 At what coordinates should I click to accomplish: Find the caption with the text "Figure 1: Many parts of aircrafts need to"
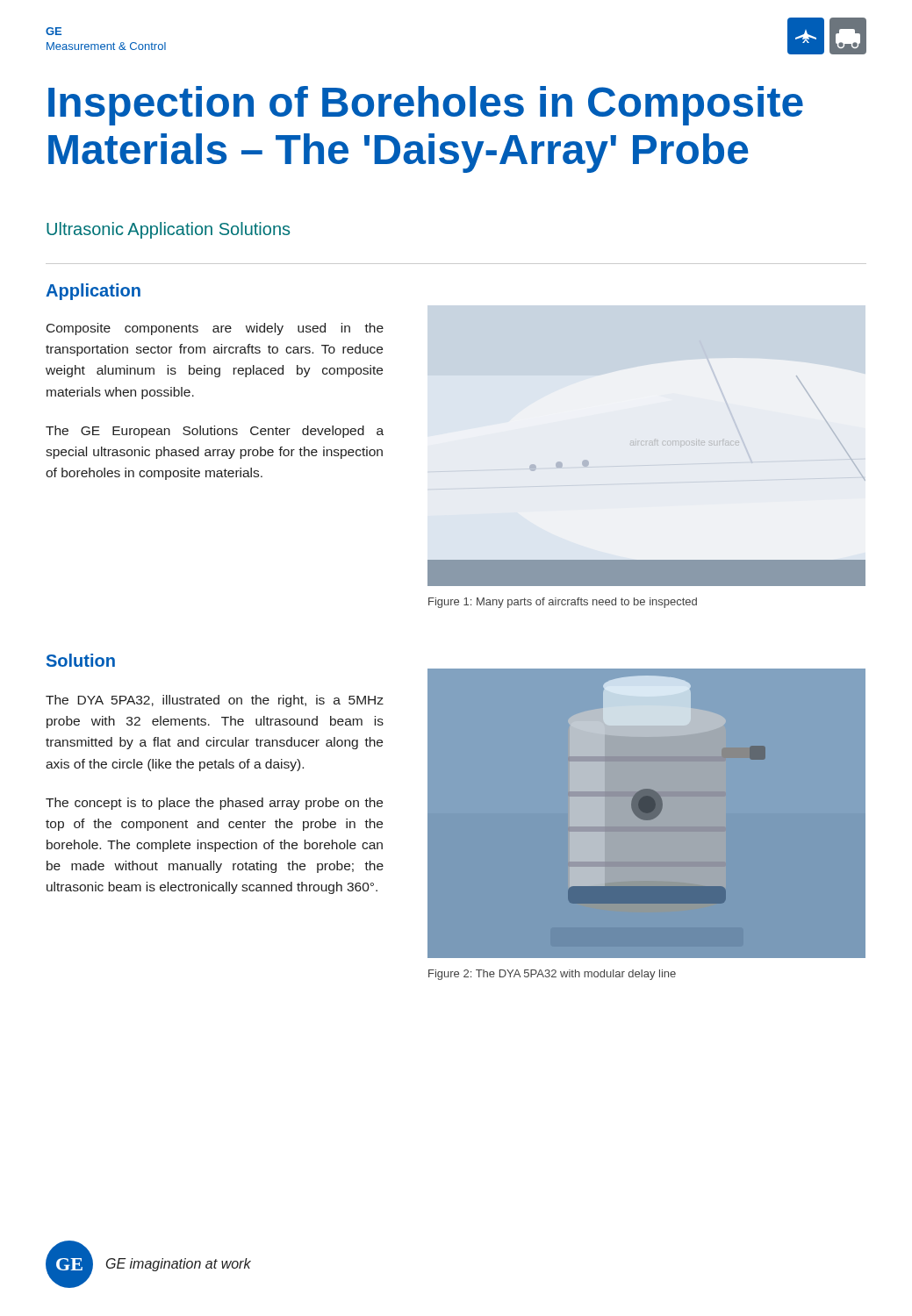[563, 601]
